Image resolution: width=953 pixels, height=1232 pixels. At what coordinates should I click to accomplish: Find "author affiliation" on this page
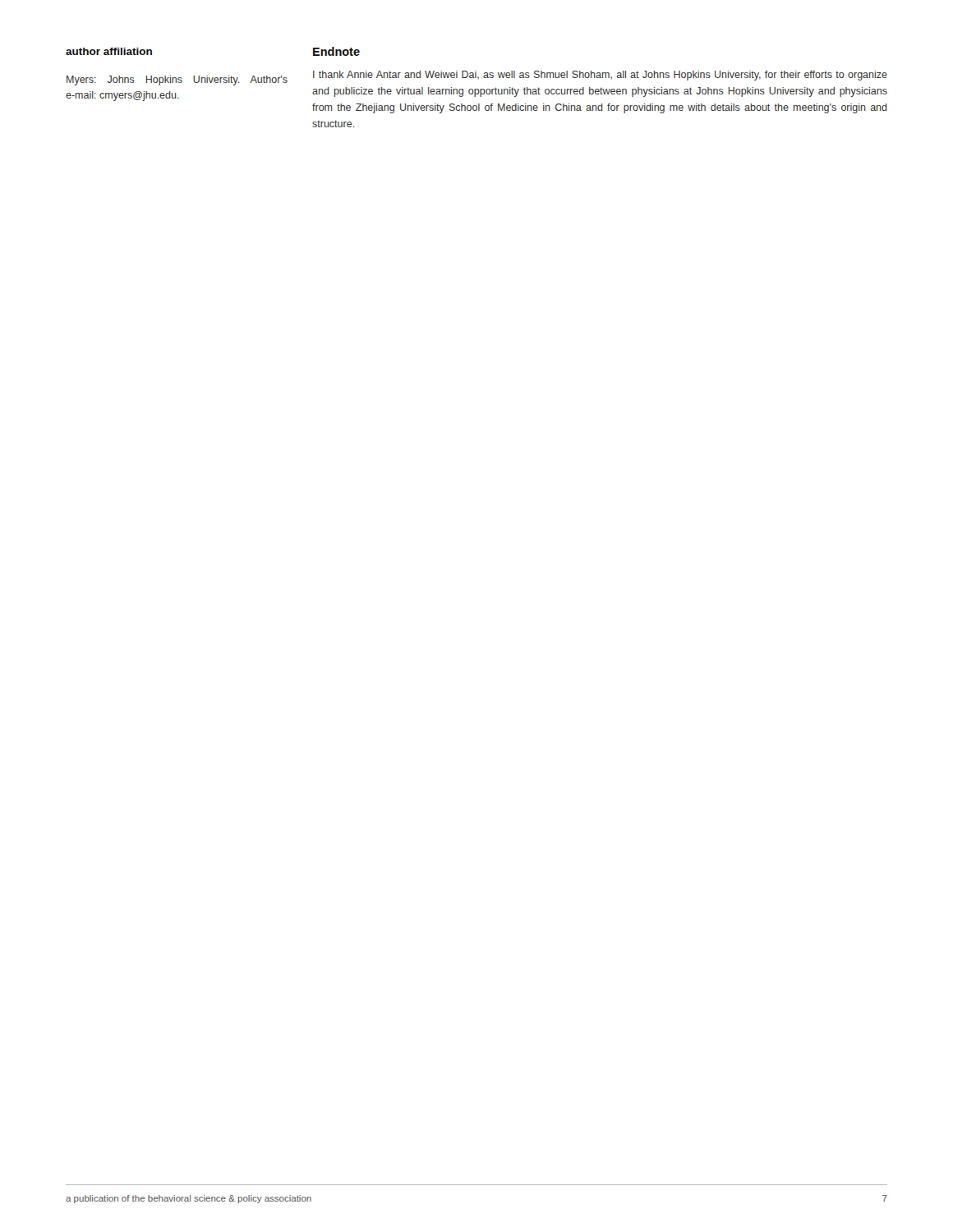point(109,51)
